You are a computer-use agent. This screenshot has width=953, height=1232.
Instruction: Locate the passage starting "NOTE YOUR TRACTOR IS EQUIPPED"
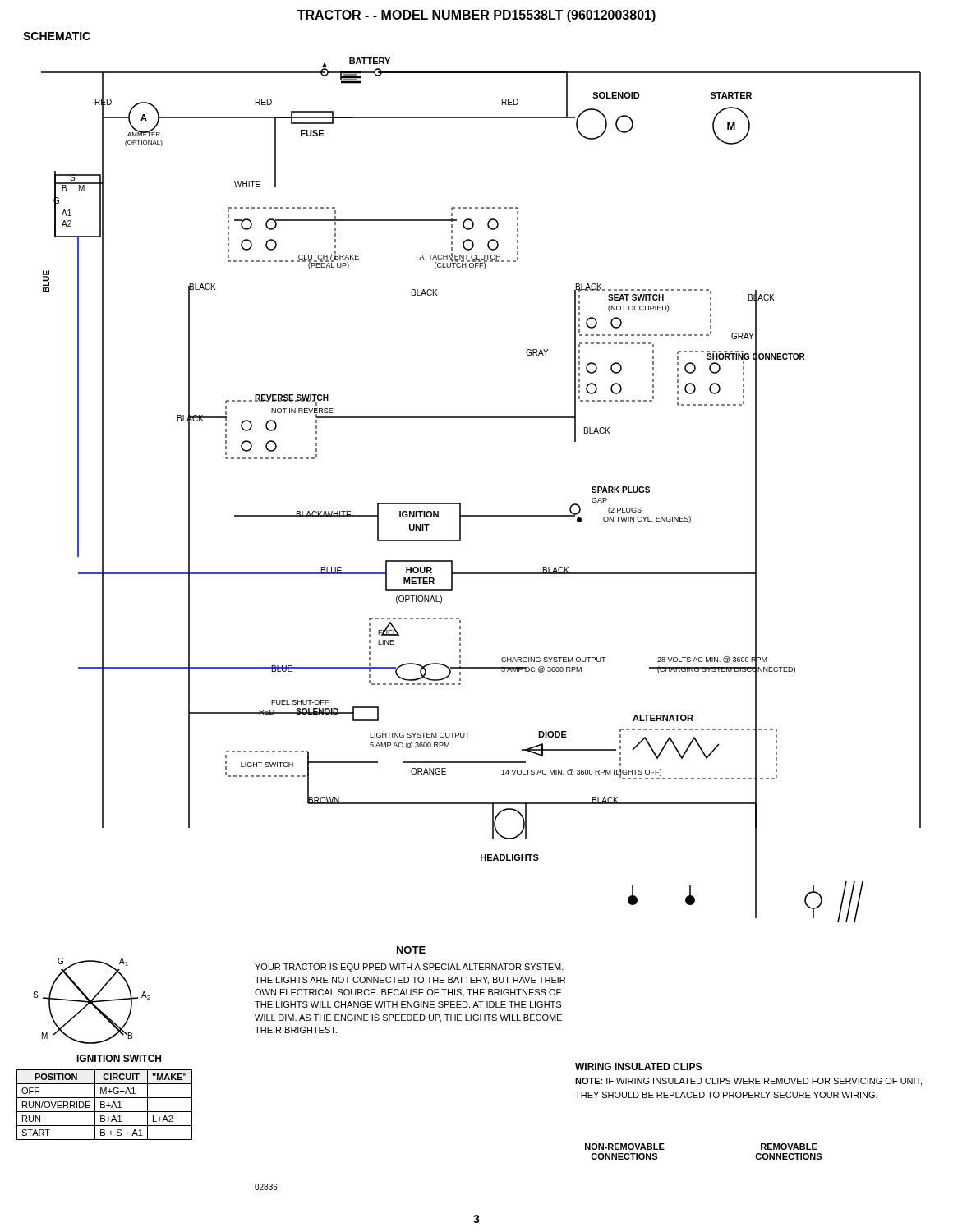click(411, 989)
